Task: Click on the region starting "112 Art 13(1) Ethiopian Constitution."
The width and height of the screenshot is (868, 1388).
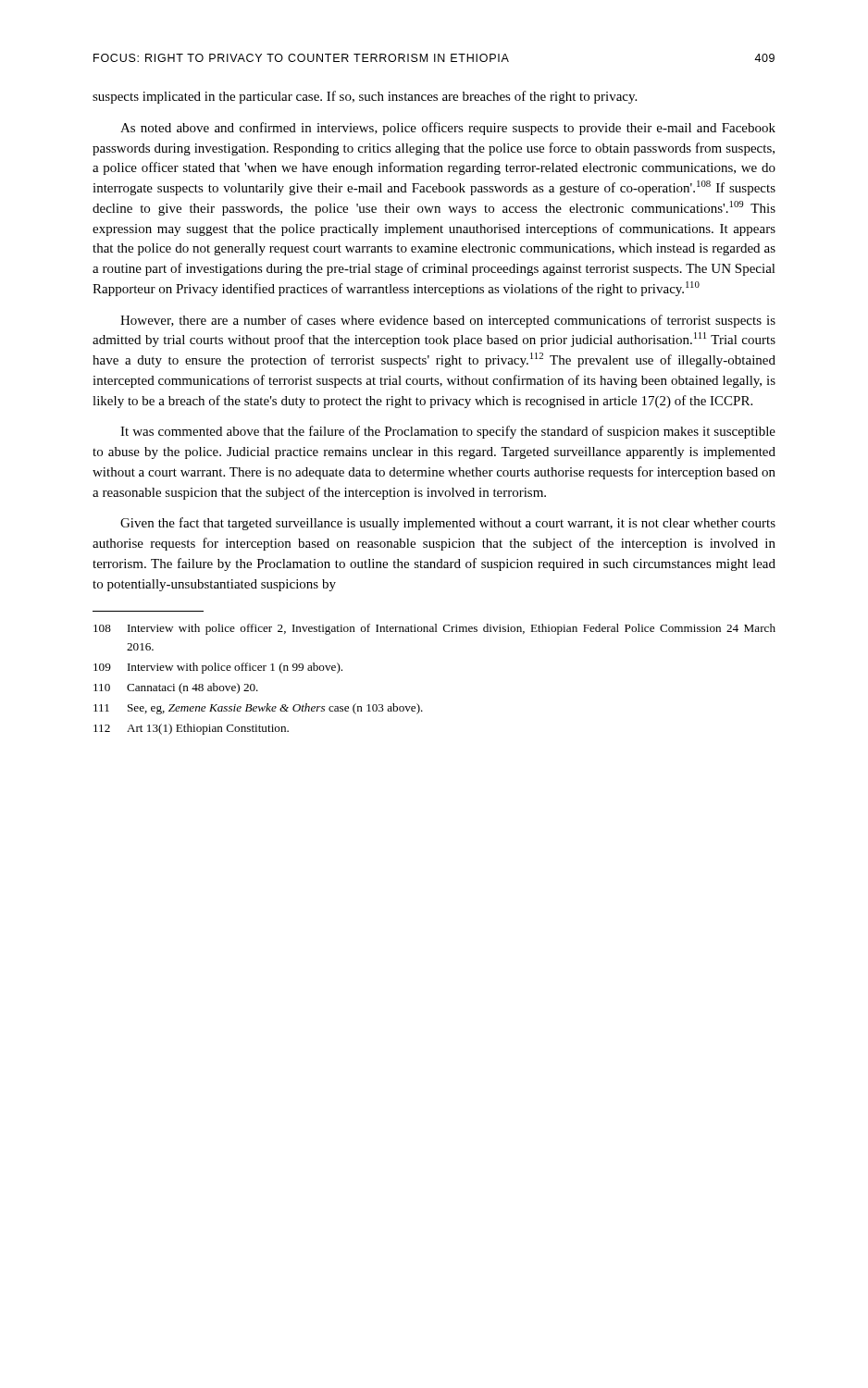Action: coord(191,729)
